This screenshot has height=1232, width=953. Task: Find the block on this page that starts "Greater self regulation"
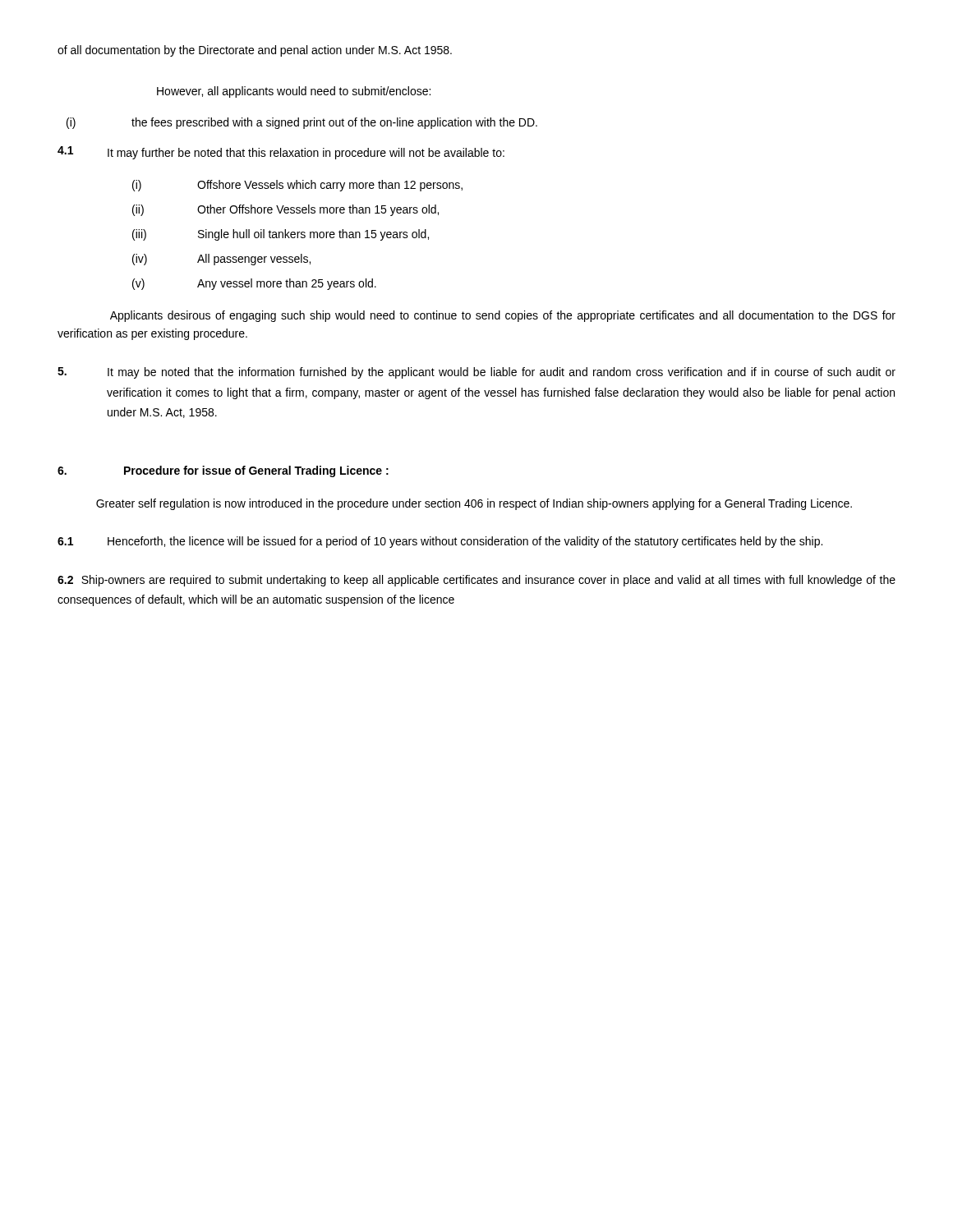pos(455,503)
